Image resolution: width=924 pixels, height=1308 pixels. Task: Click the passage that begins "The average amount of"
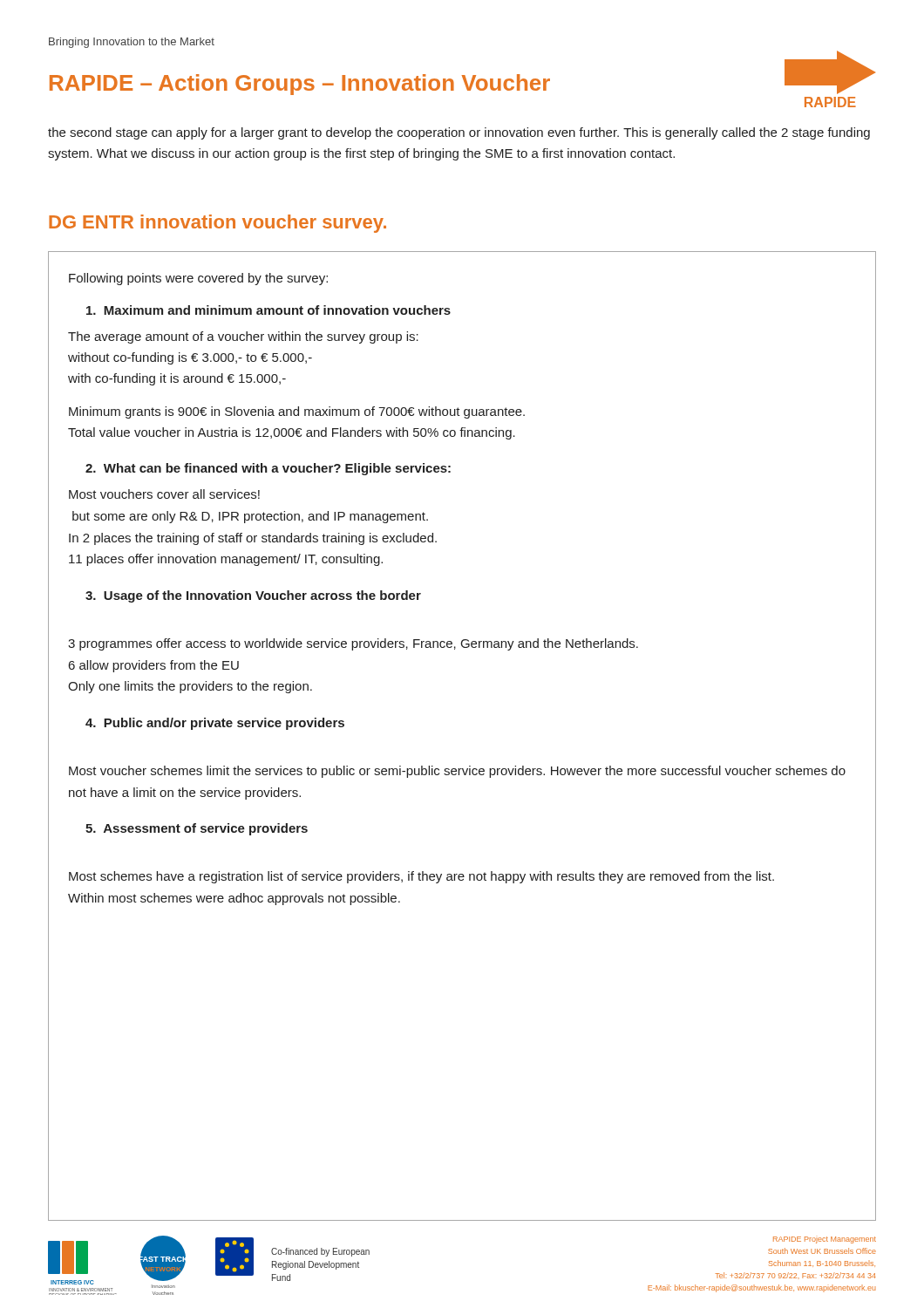click(244, 357)
